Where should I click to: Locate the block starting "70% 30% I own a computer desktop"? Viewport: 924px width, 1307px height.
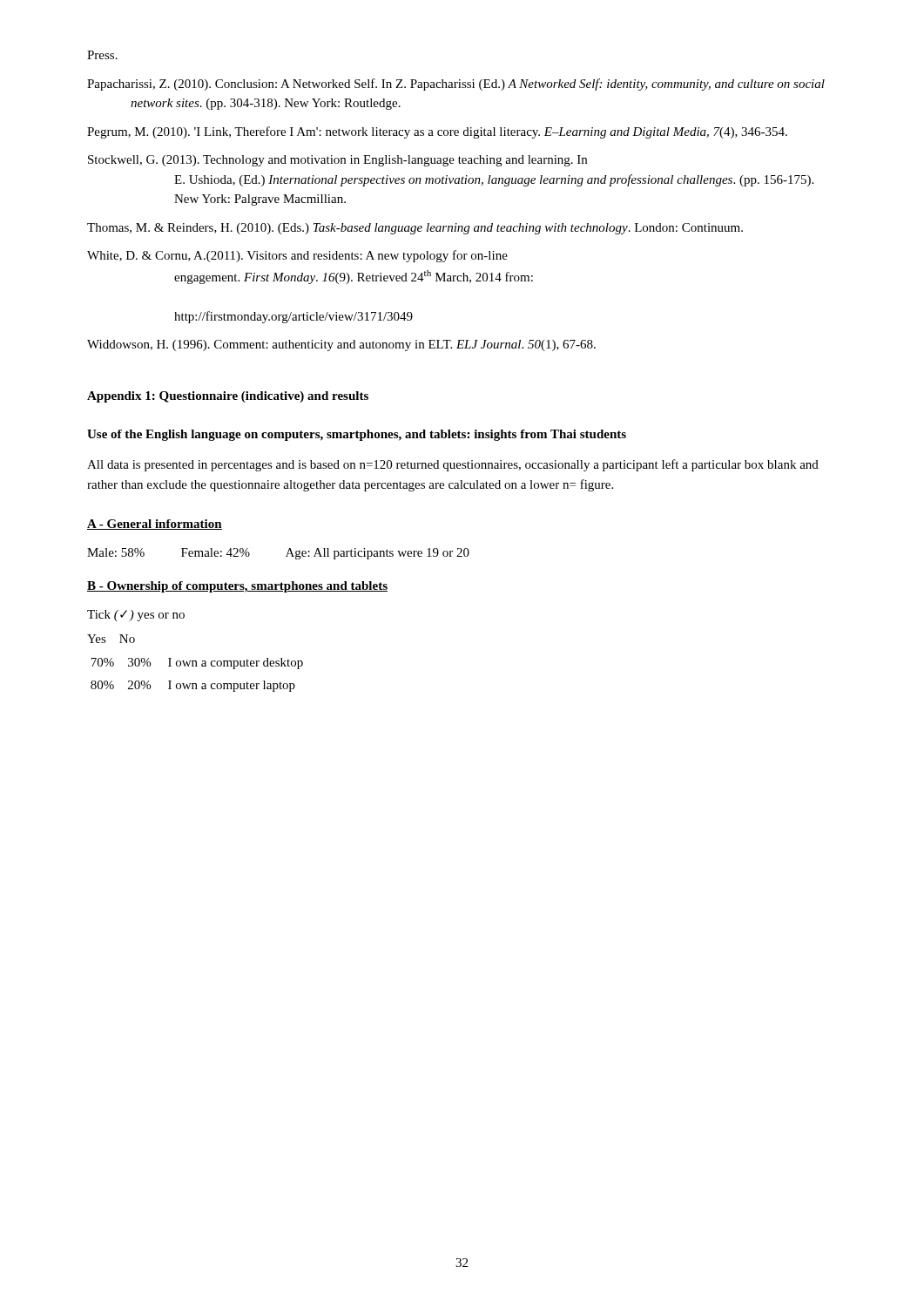coord(195,662)
